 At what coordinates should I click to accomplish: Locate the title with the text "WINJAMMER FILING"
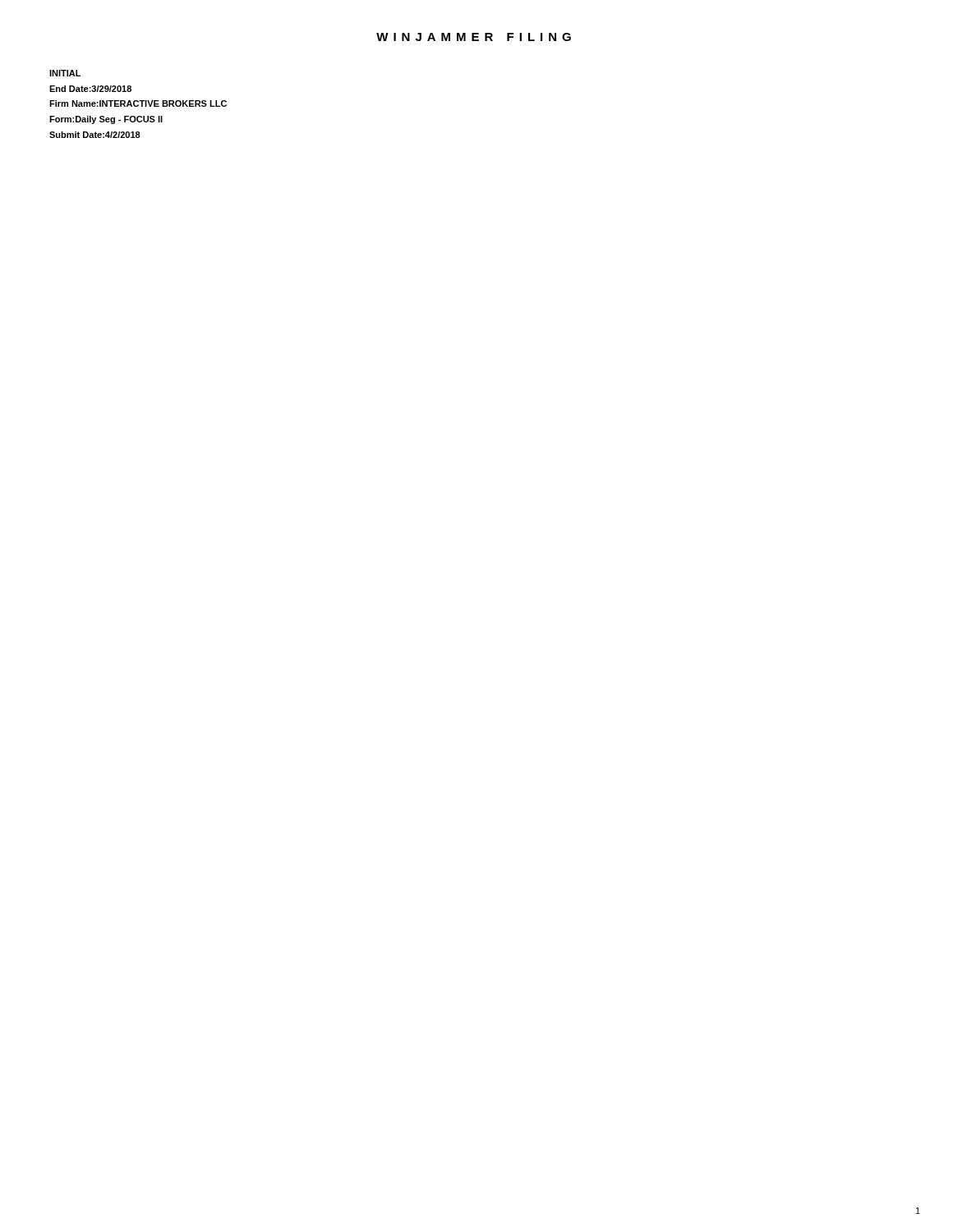click(476, 37)
